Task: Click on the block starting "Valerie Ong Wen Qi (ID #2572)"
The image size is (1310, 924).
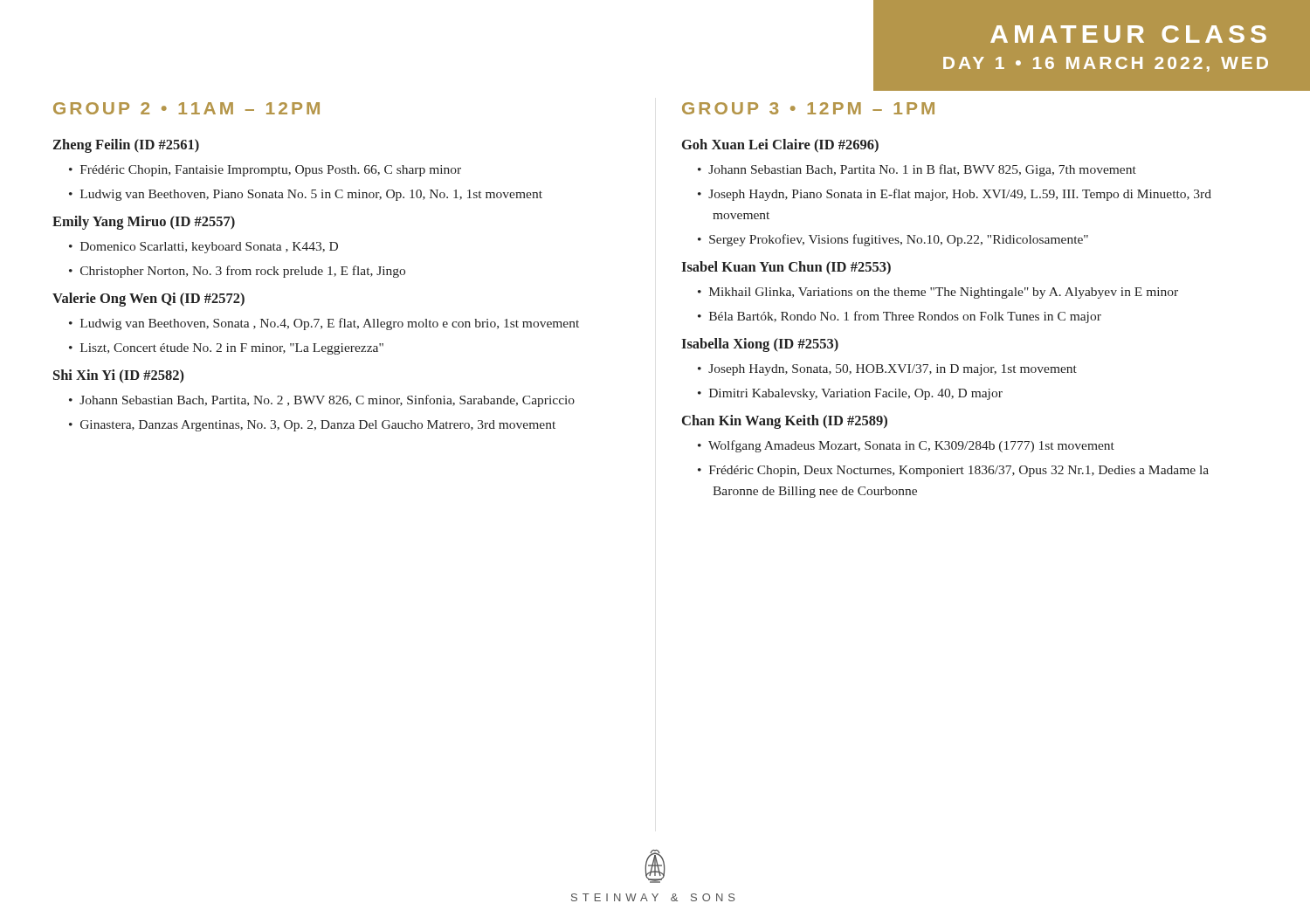Action: click(149, 298)
